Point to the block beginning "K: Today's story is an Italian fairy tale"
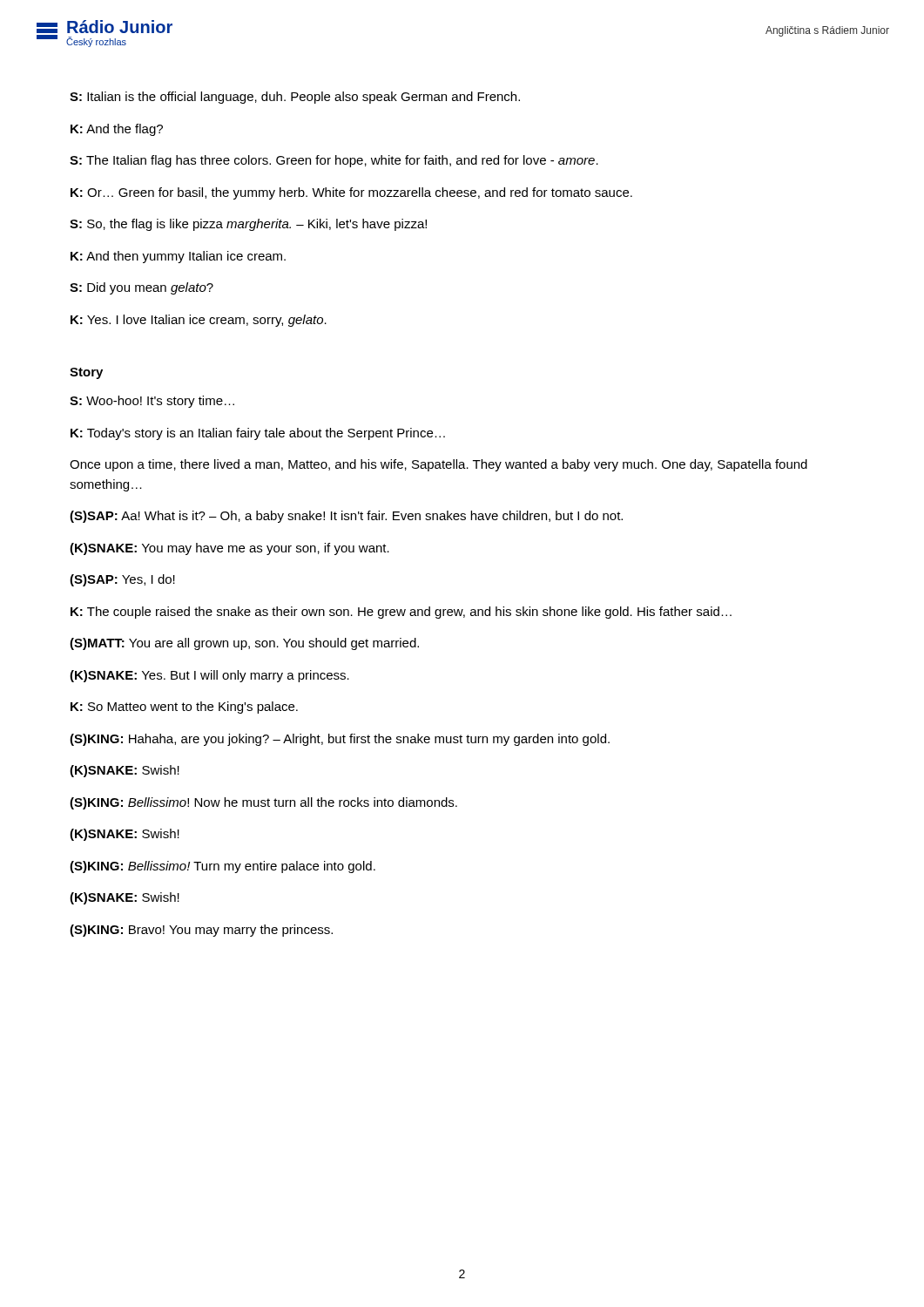Screen dimensions: 1307x924 [x=258, y=432]
